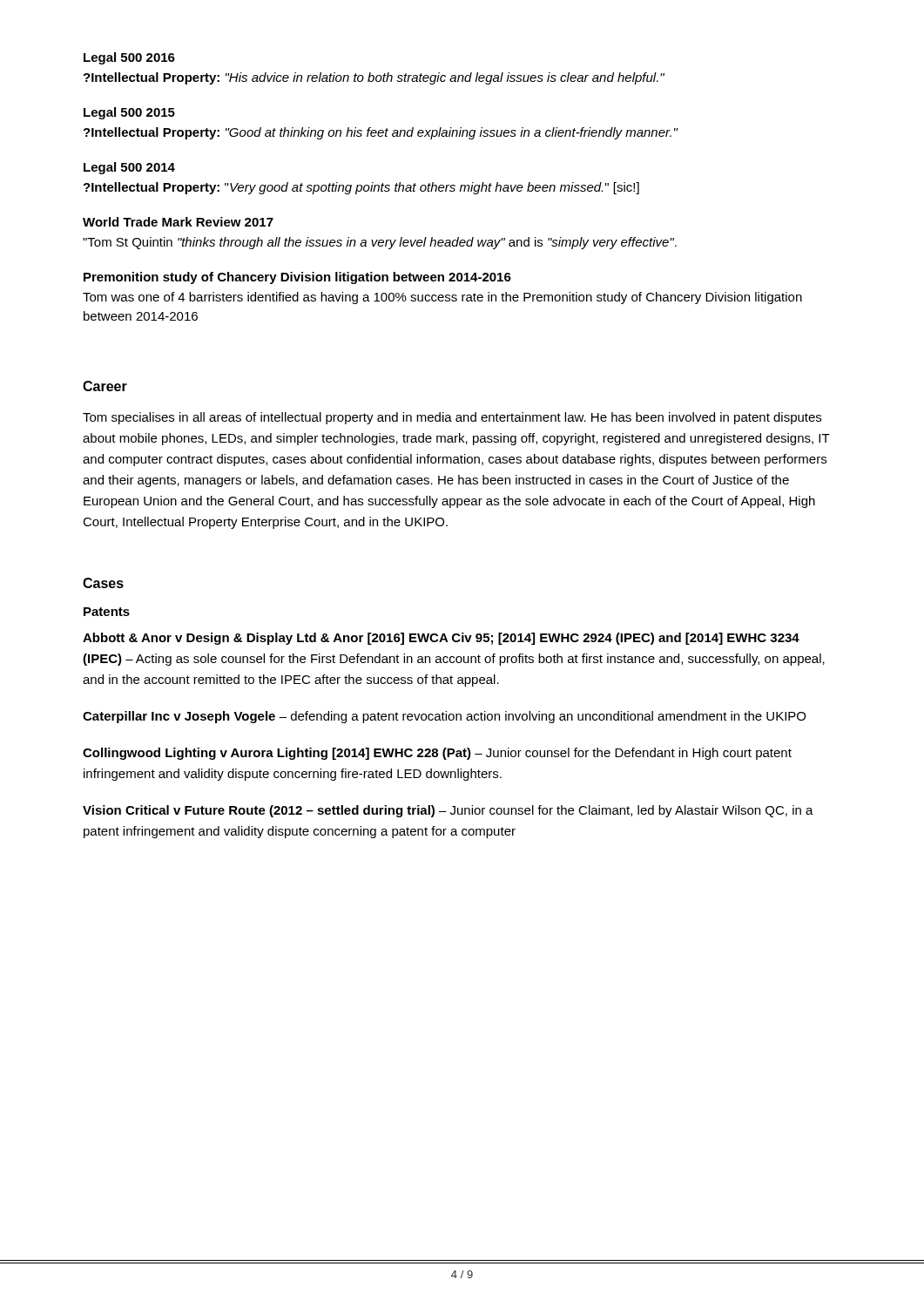Locate the text block that says "Legal 500 2015 ?Intellectual Property: "Good at"
Screen dimensions: 1307x924
pos(462,122)
